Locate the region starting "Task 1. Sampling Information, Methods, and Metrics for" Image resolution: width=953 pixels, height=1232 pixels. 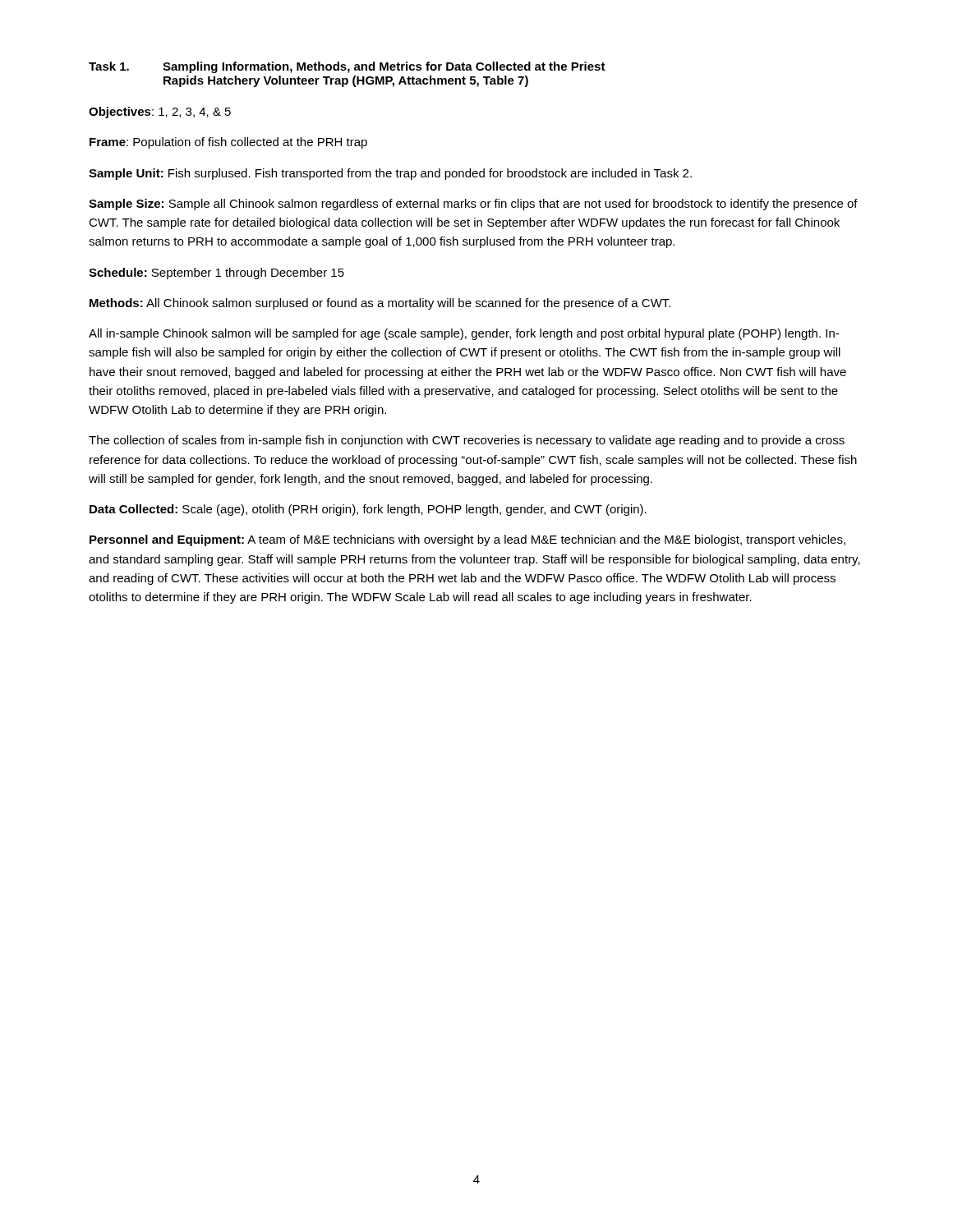point(347,73)
